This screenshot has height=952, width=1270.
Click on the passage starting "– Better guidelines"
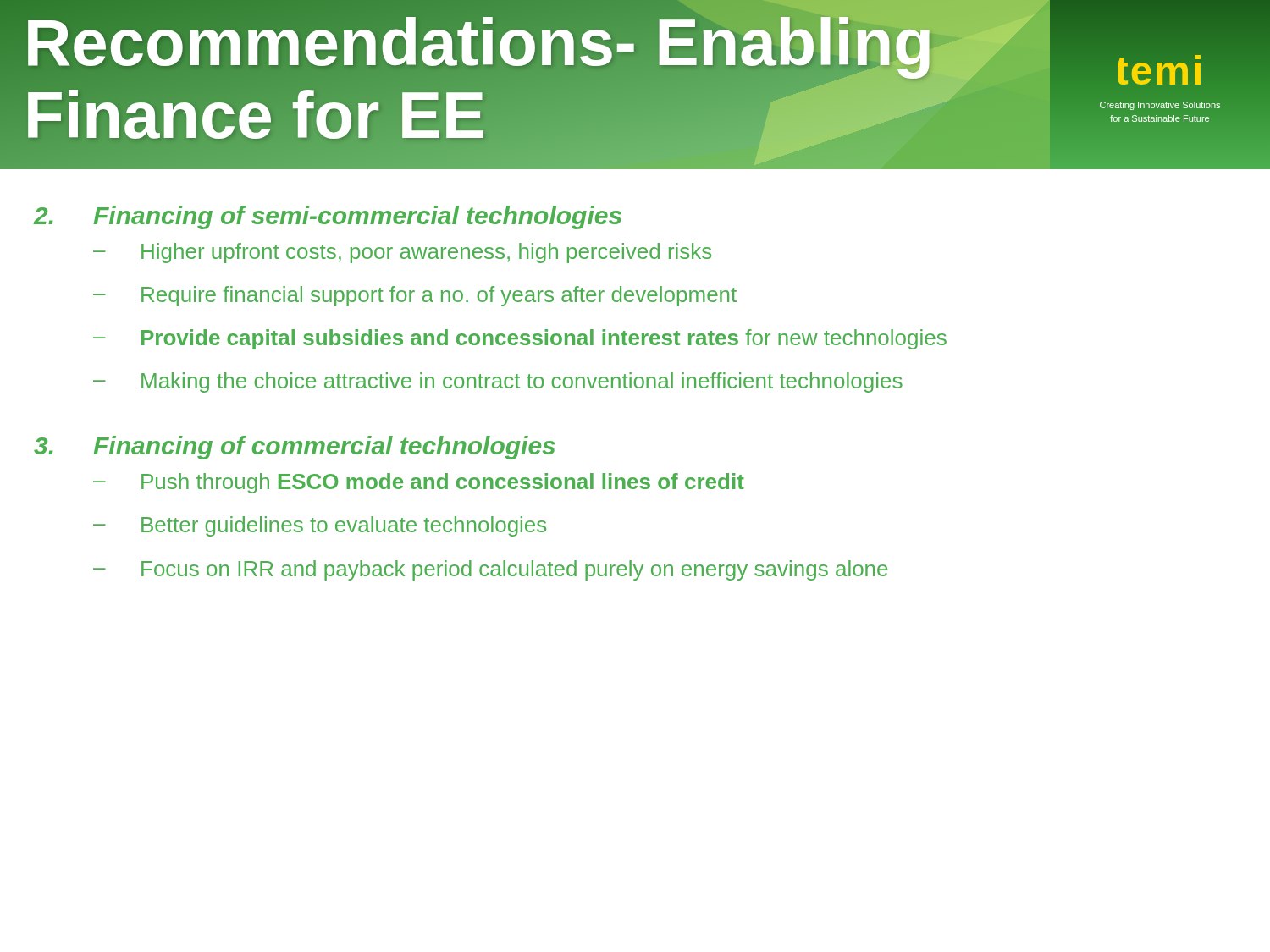tap(320, 526)
